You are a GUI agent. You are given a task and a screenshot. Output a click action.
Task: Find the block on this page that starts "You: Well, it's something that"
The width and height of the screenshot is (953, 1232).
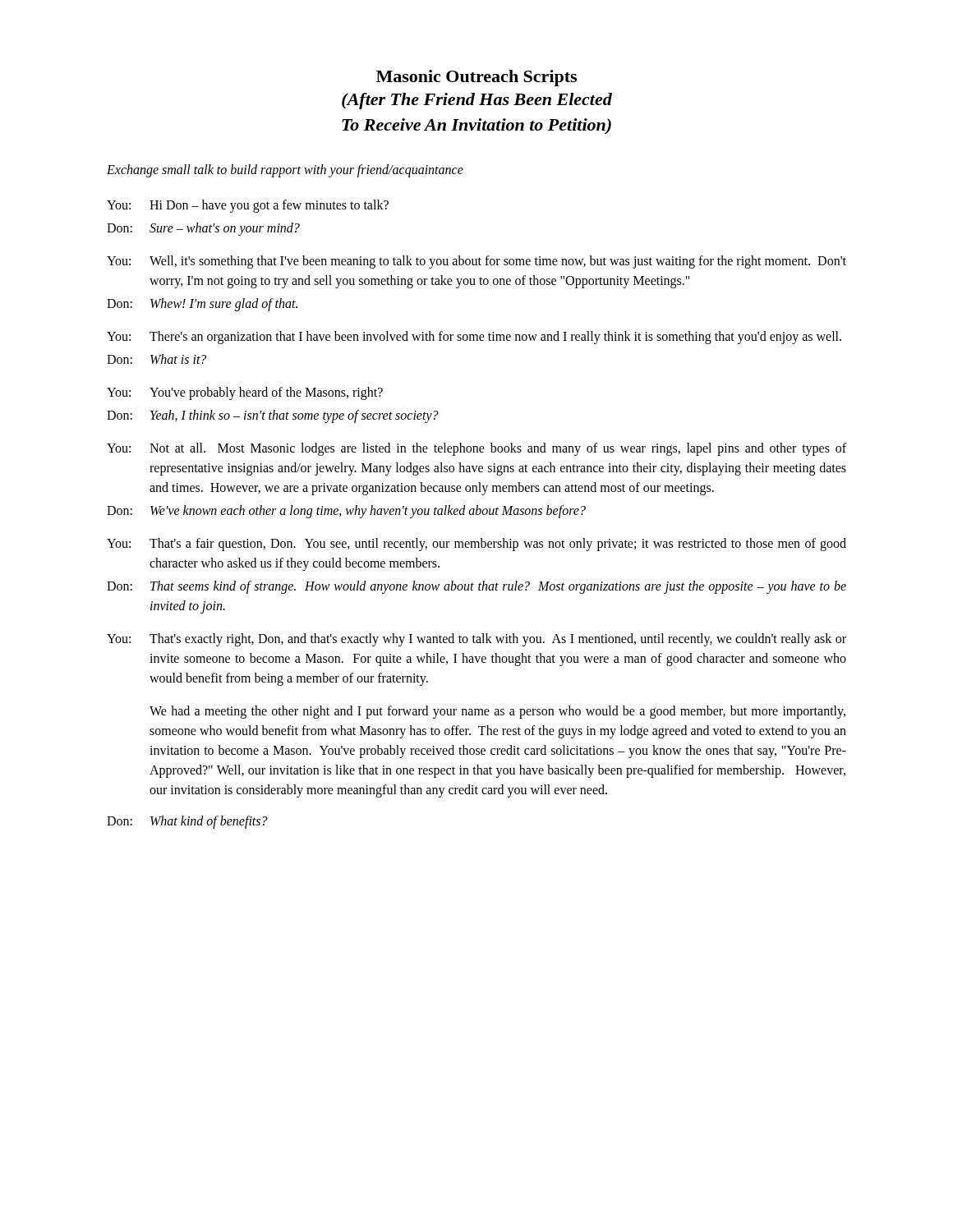pyautogui.click(x=476, y=282)
